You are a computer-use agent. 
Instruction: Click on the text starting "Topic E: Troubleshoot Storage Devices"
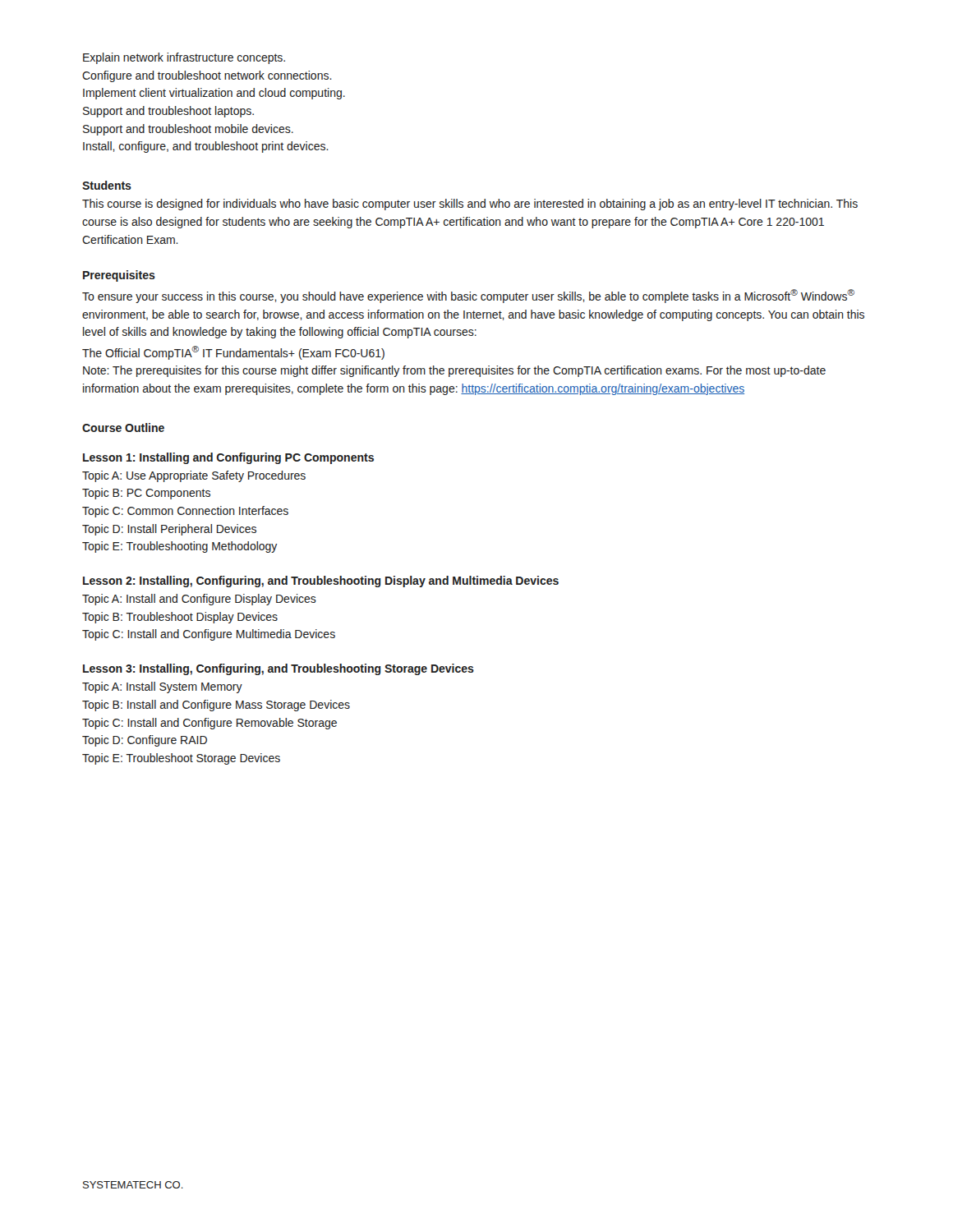[x=181, y=758]
